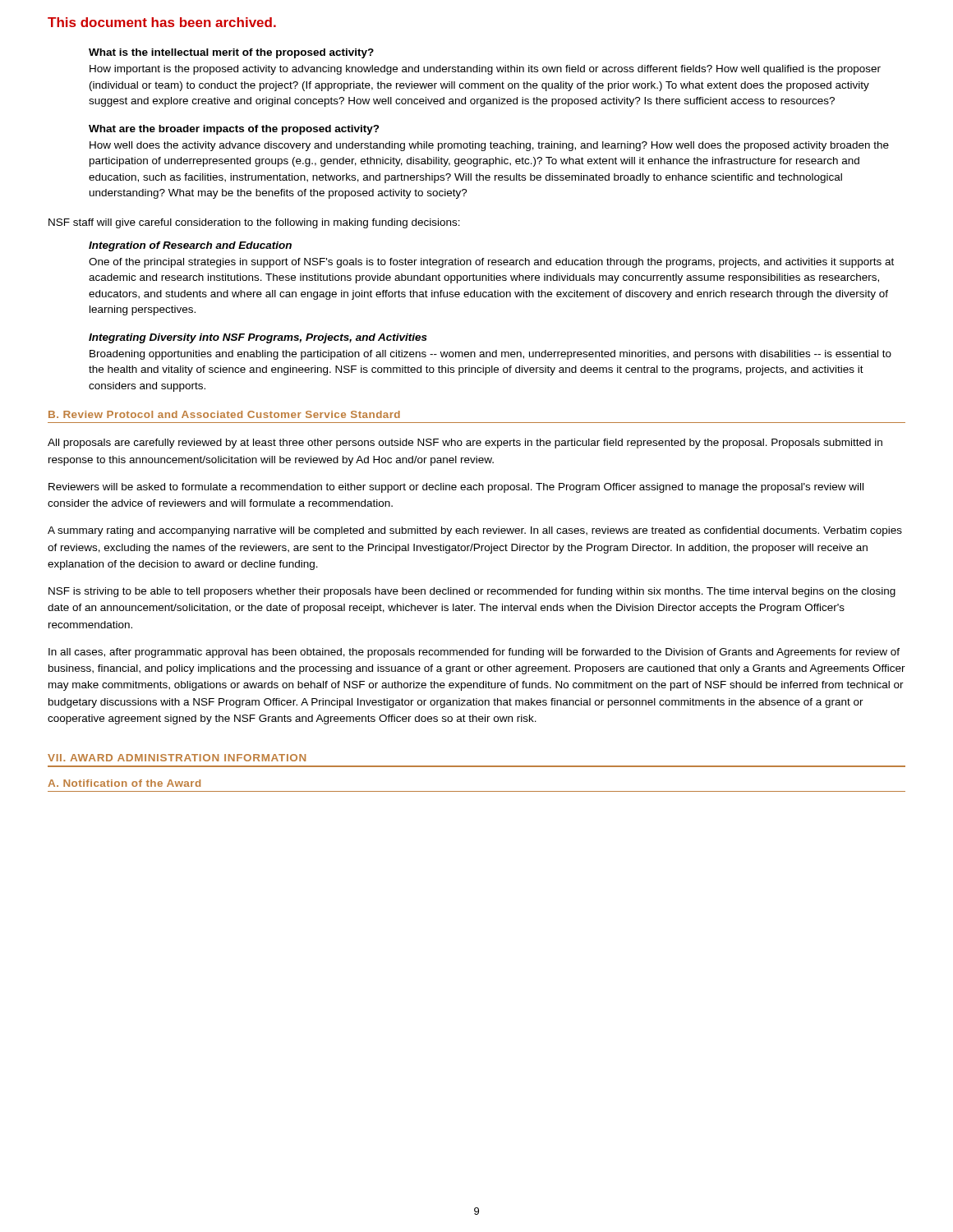
Task: Click on the element starting "Reviewers will be asked"
Action: 456,495
